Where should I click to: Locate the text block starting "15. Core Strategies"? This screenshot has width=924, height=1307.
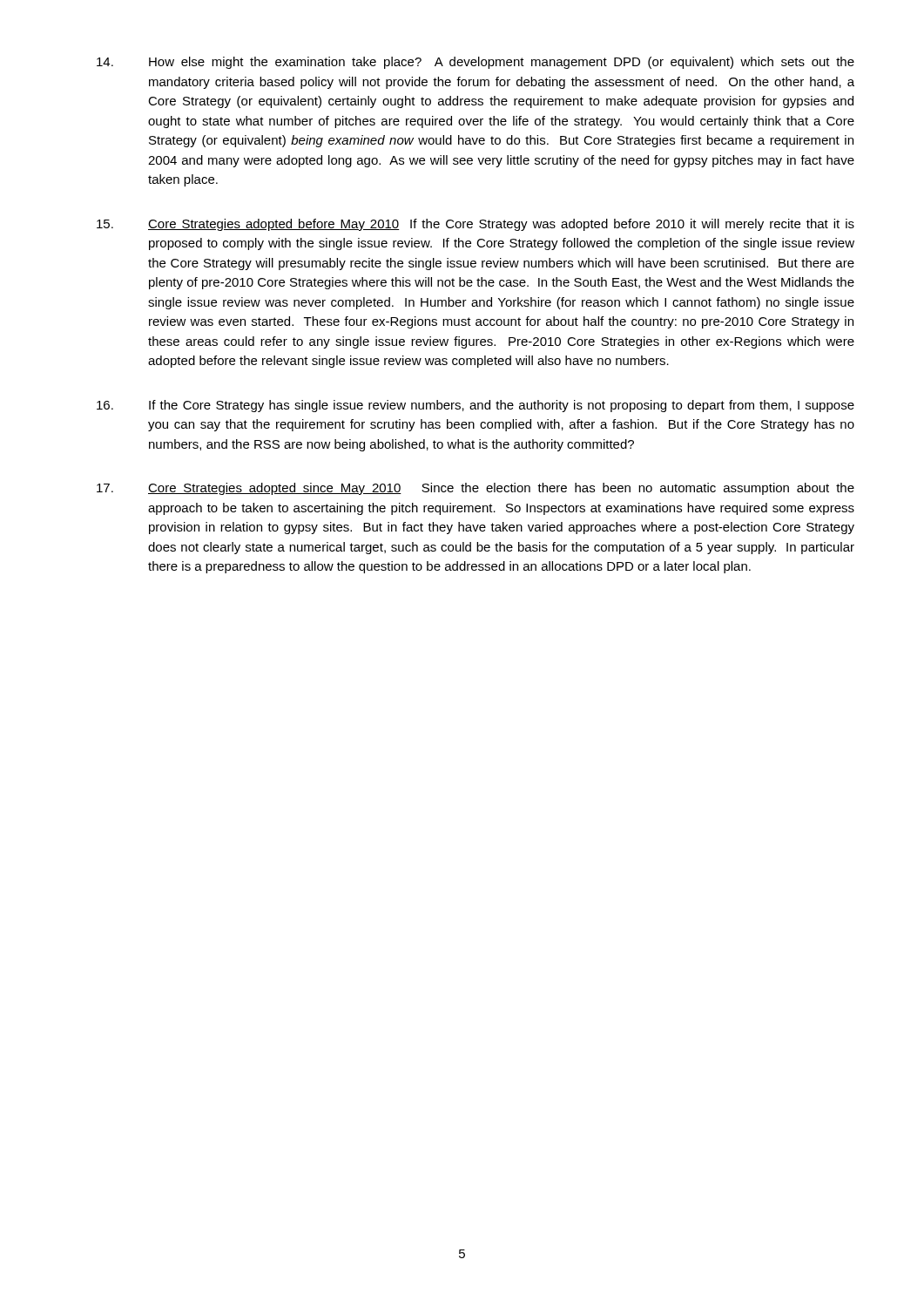coord(475,292)
